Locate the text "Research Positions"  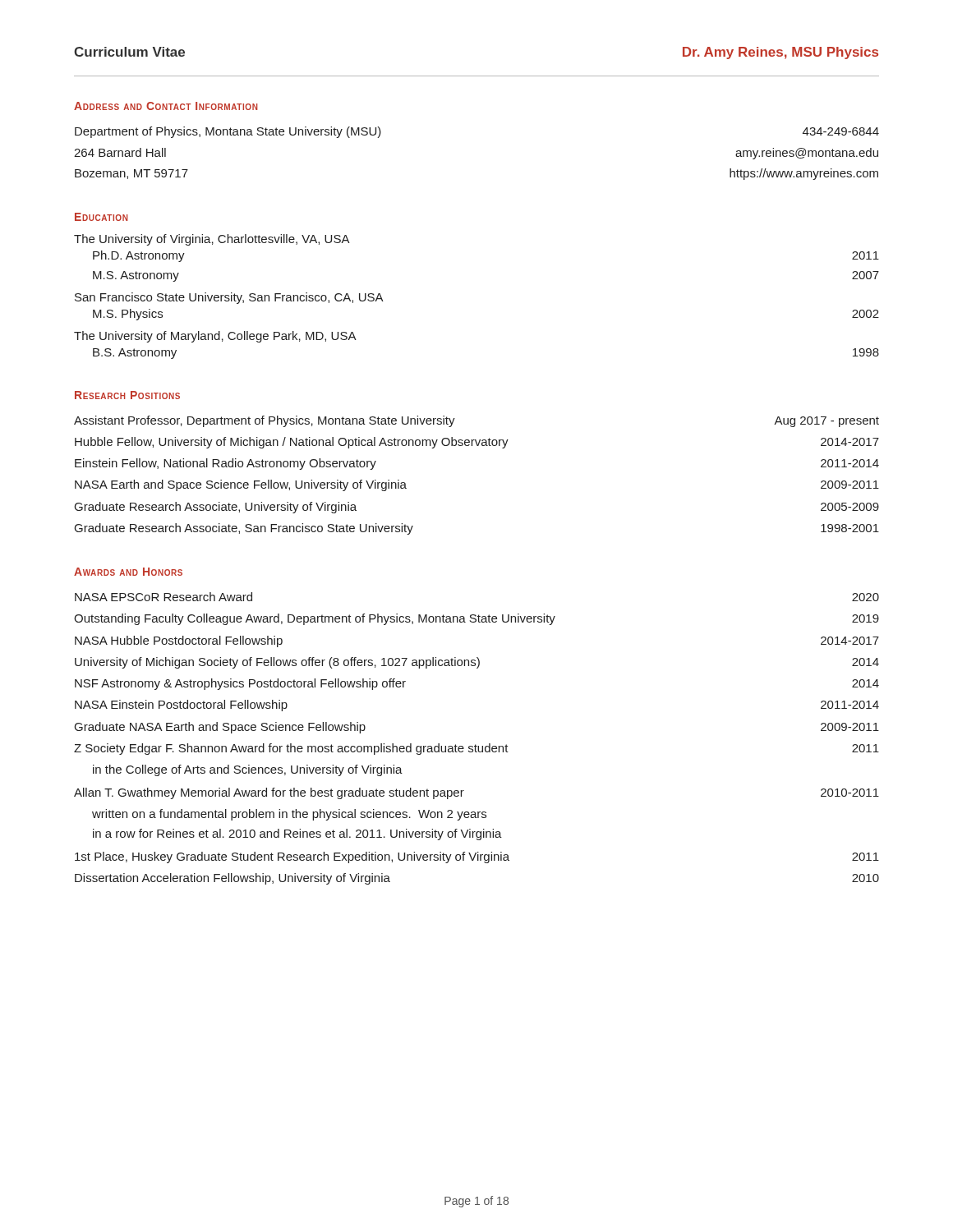tap(127, 395)
